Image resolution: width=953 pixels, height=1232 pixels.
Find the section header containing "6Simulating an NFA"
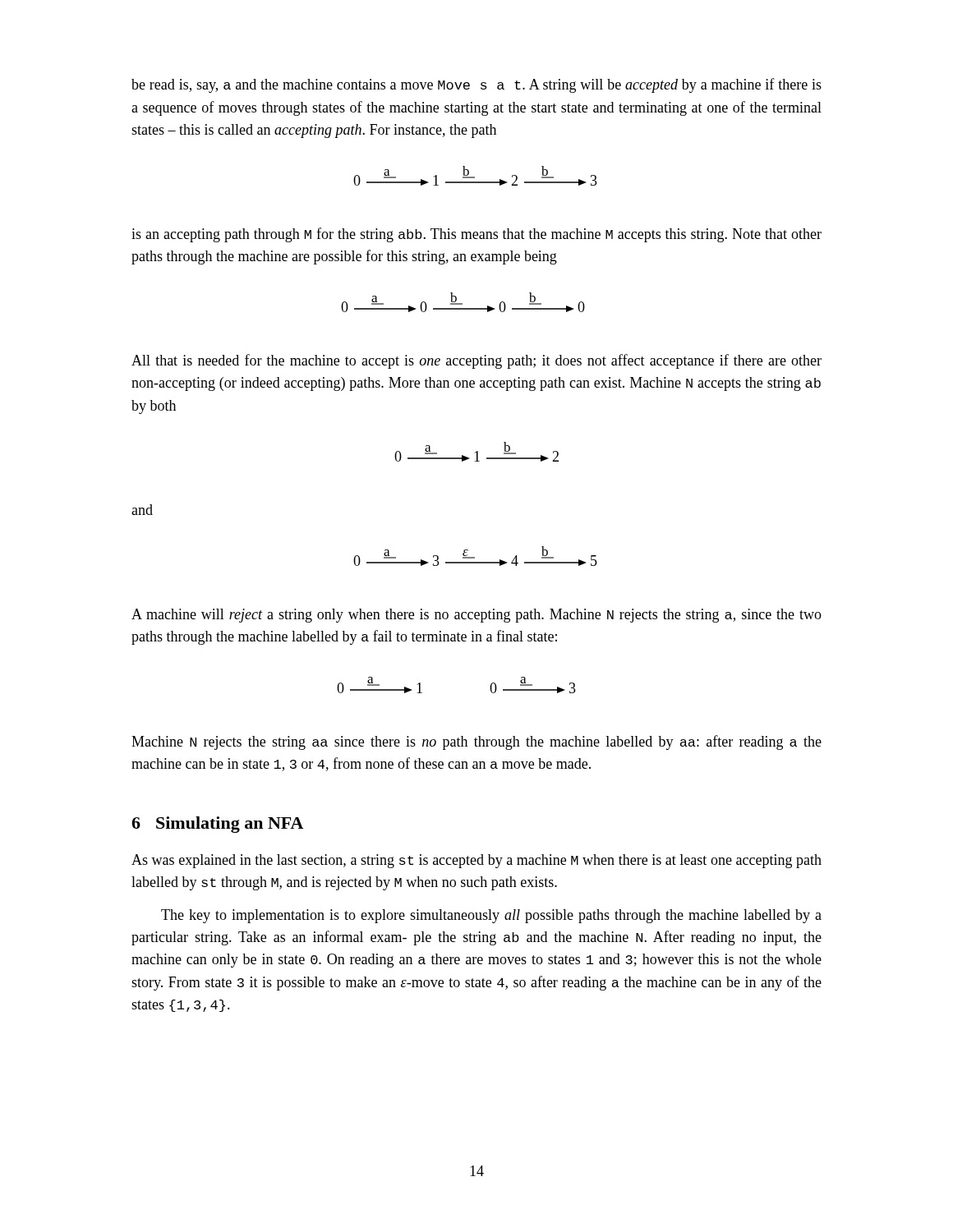coord(217,822)
